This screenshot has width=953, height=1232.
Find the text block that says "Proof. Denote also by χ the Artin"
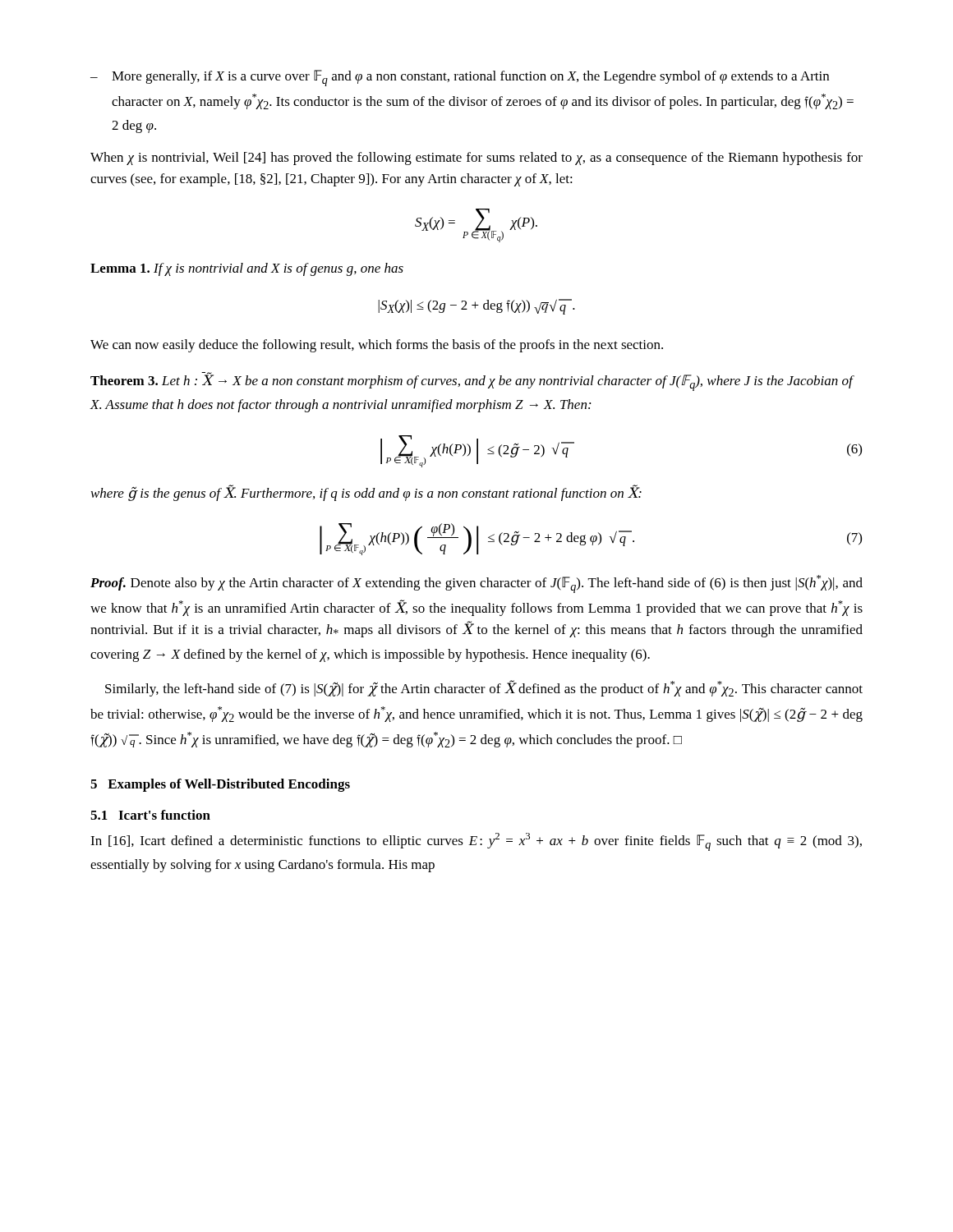click(476, 617)
